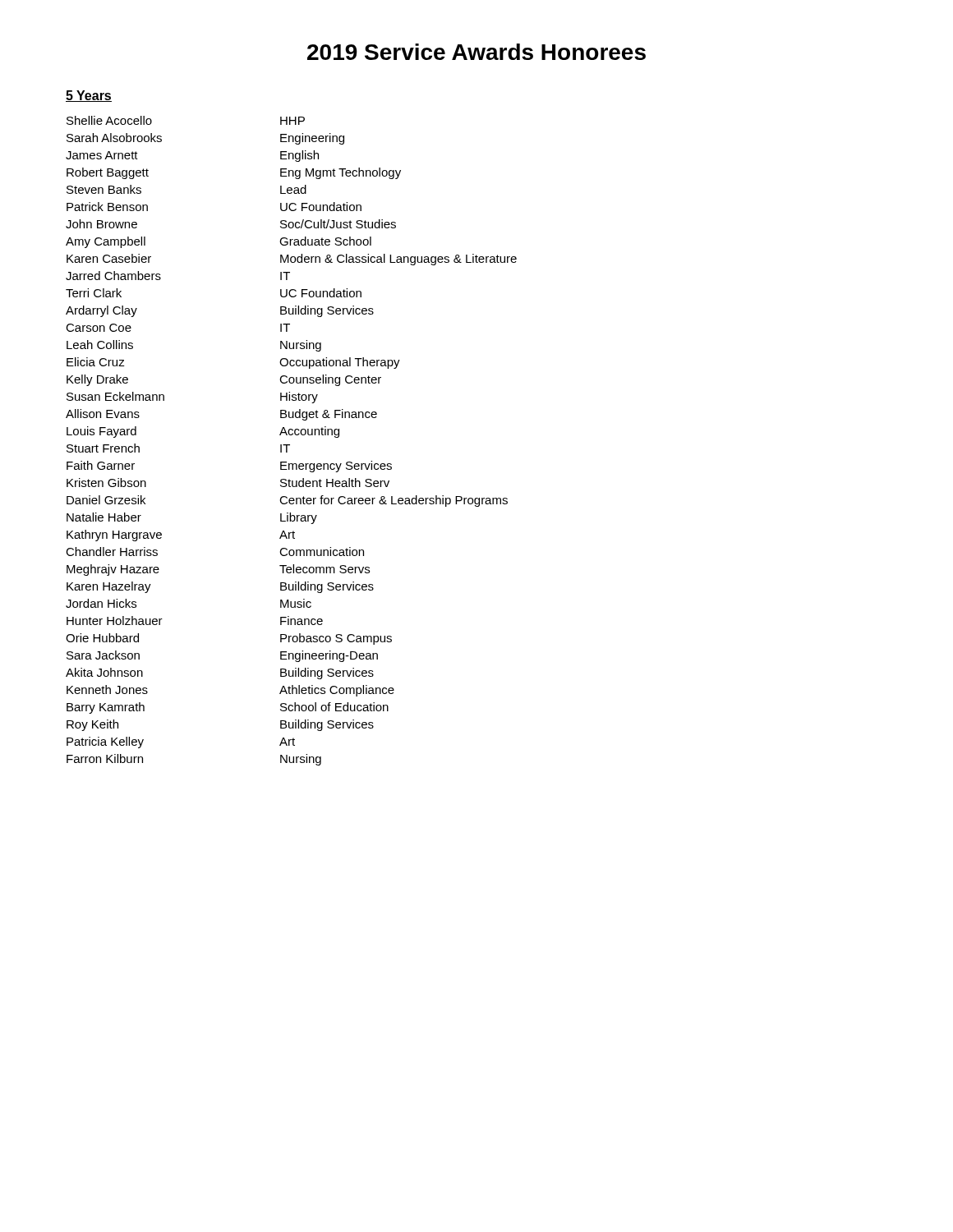Point to "Susan Eckelmann History"

[114, 397]
